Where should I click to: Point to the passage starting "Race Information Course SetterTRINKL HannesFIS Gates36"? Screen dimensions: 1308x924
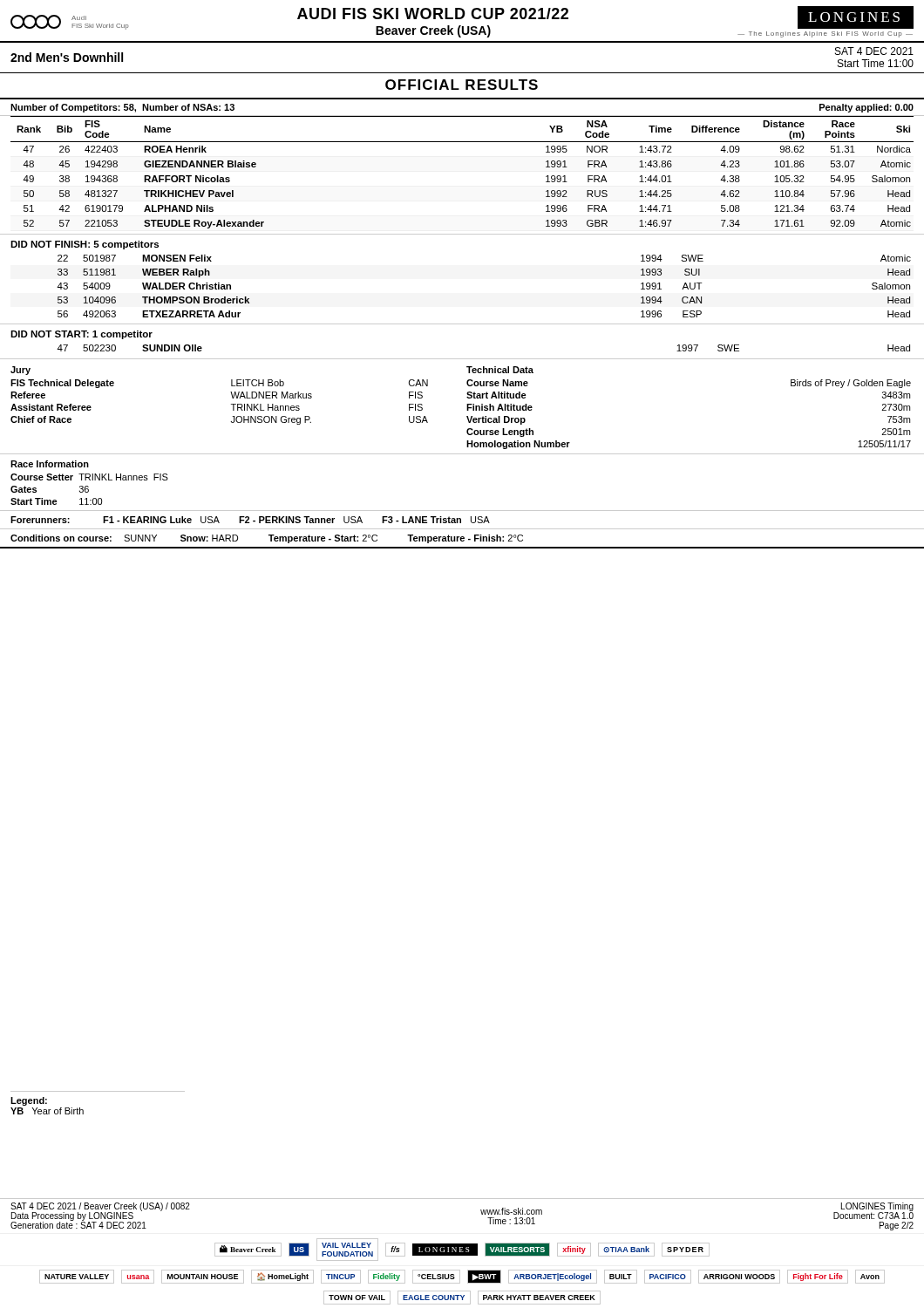point(50,464)
